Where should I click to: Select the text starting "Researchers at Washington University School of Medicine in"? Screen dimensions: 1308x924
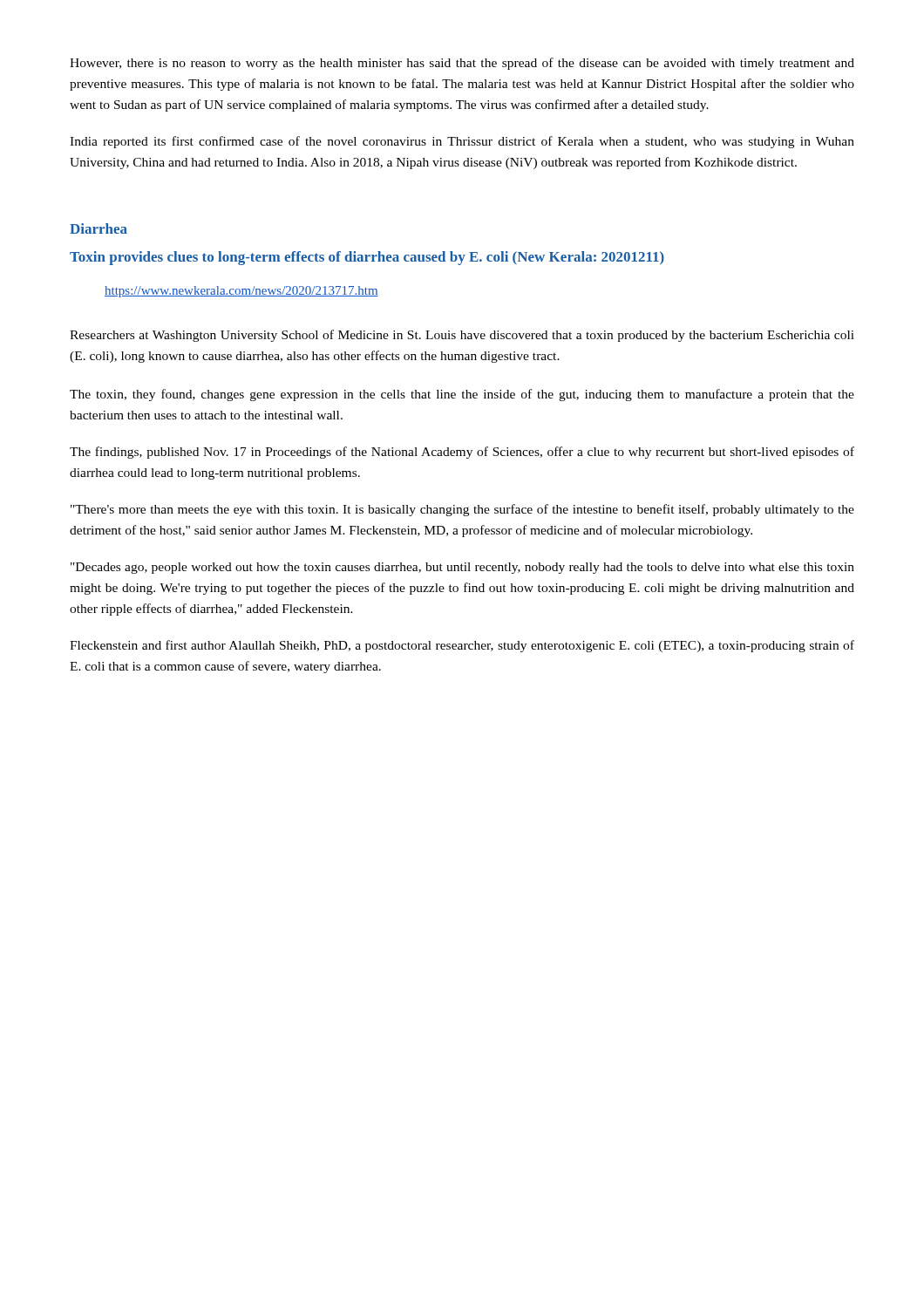tap(462, 345)
